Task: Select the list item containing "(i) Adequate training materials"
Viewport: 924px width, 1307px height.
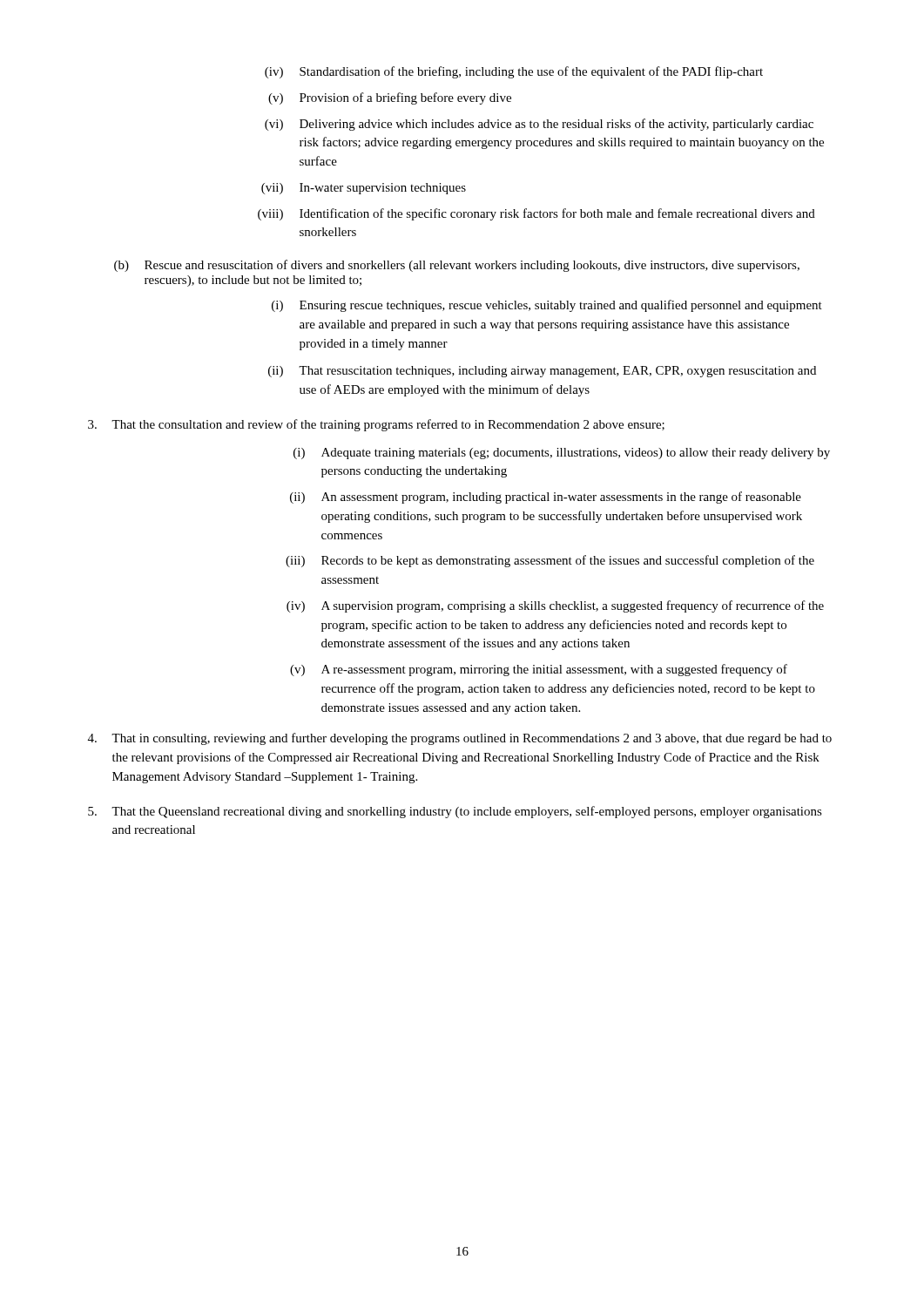Action: [547, 462]
